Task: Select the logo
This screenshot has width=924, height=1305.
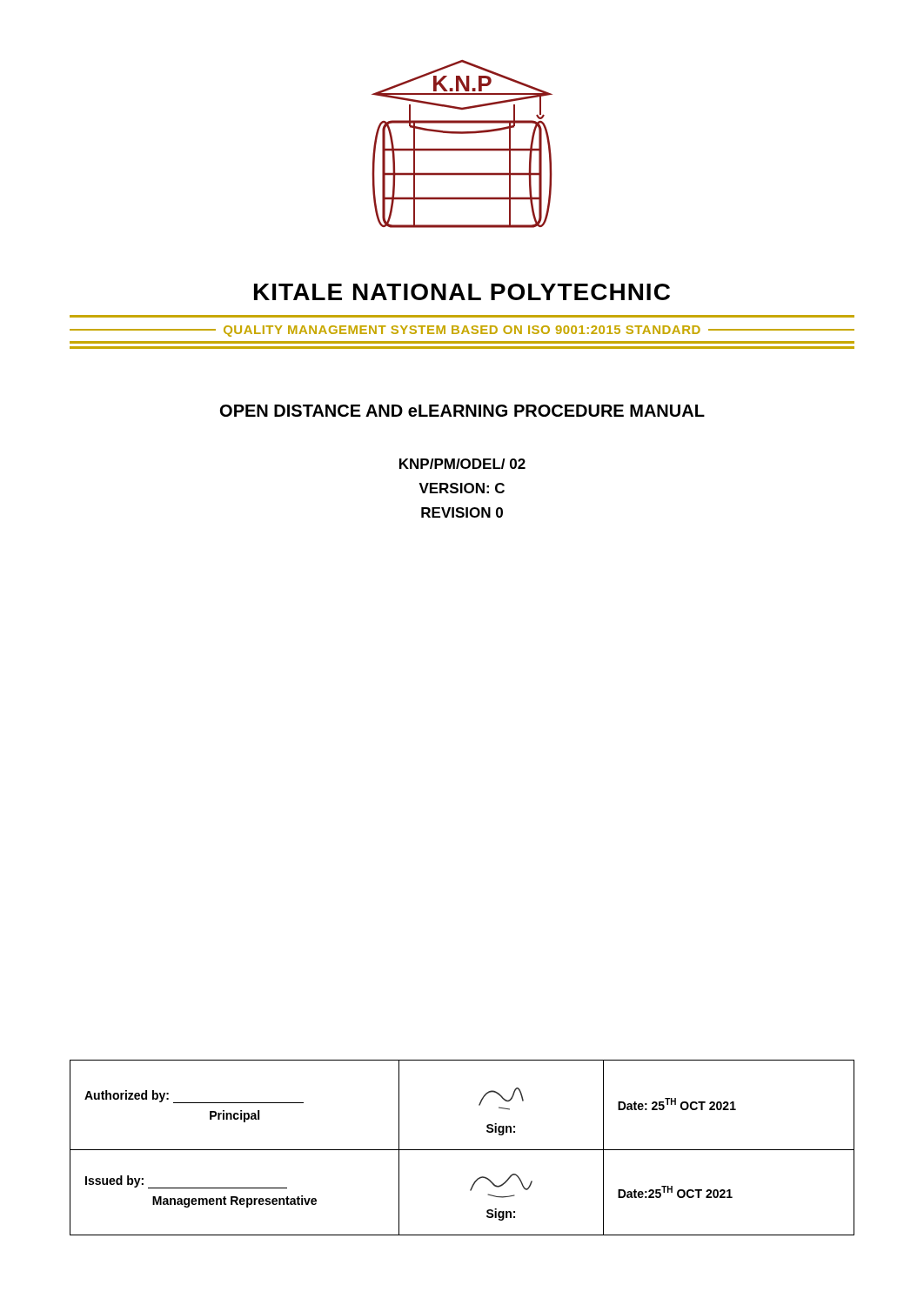Action: point(462,152)
